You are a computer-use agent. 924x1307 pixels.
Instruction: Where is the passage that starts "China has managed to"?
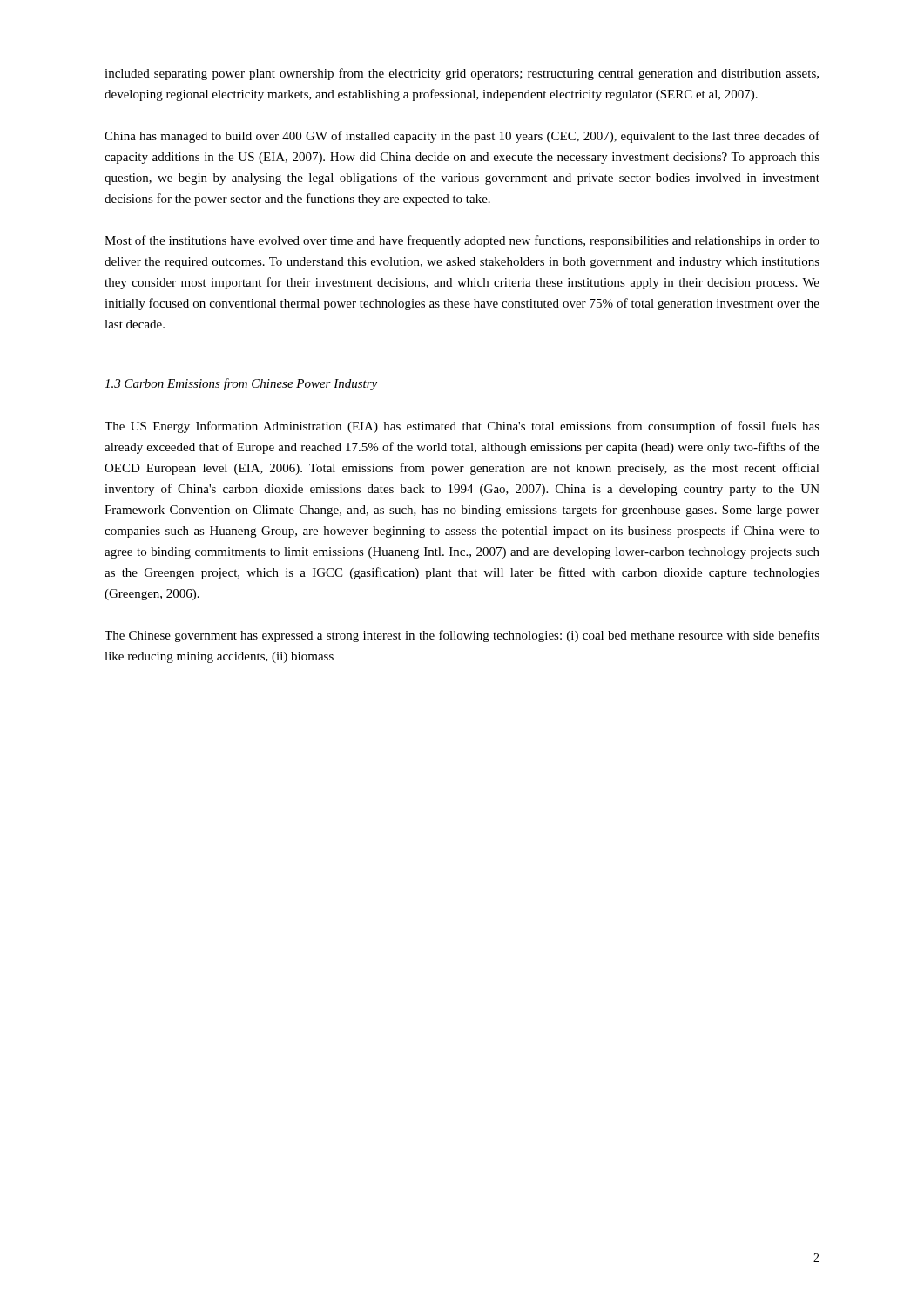pos(462,167)
